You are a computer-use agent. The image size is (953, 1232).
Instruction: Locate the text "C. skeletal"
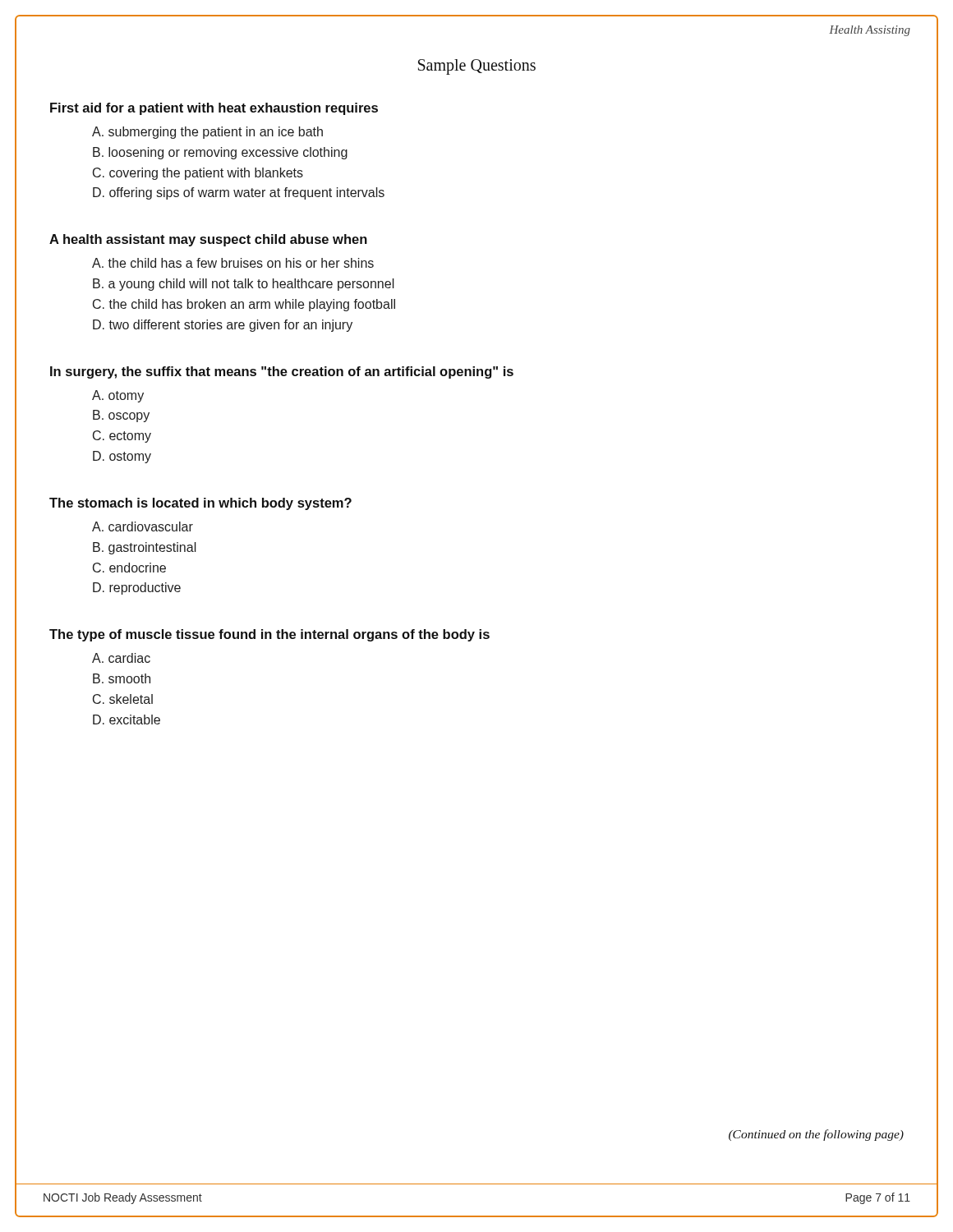pos(123,699)
